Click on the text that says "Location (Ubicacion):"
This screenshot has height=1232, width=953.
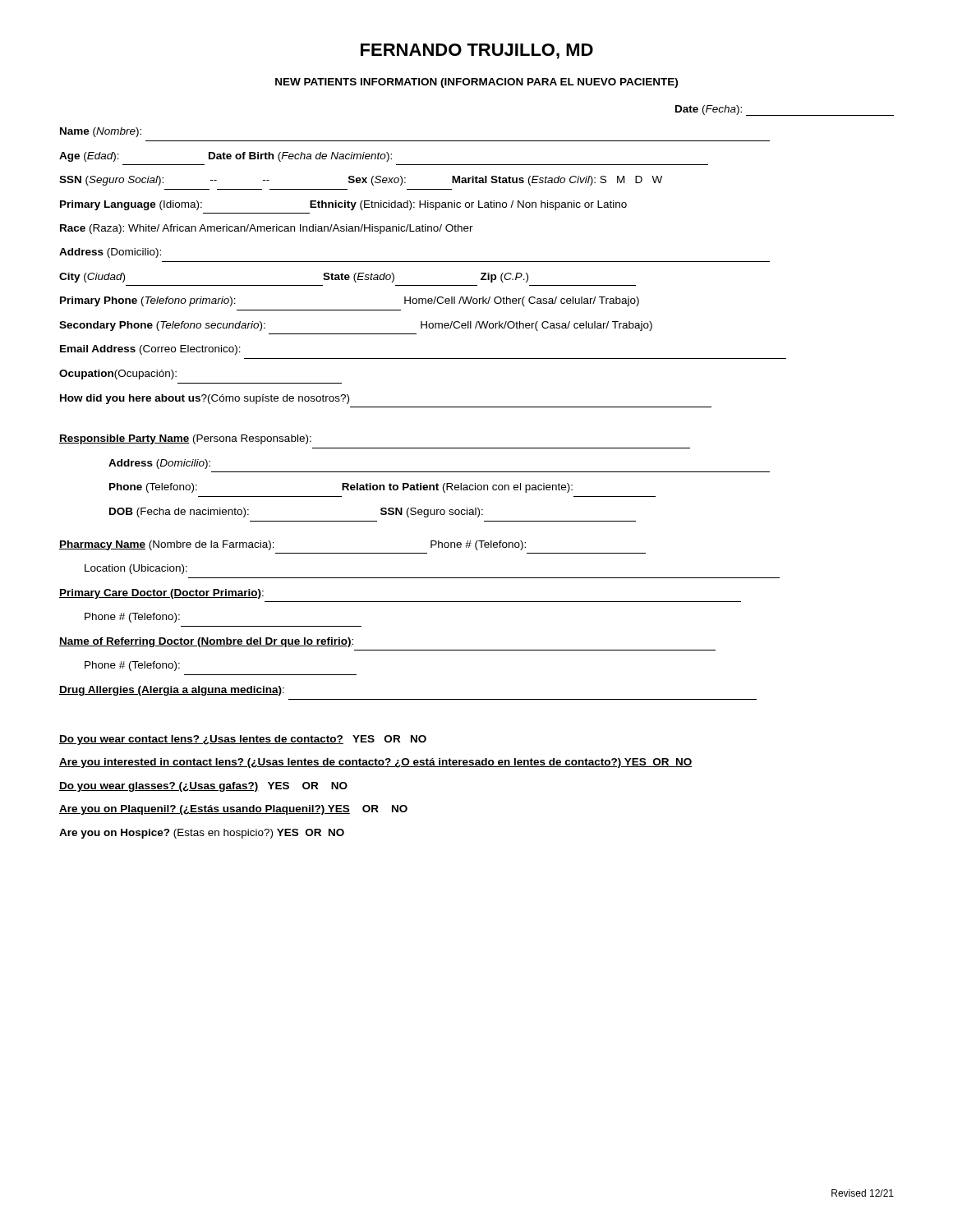[x=432, y=569]
